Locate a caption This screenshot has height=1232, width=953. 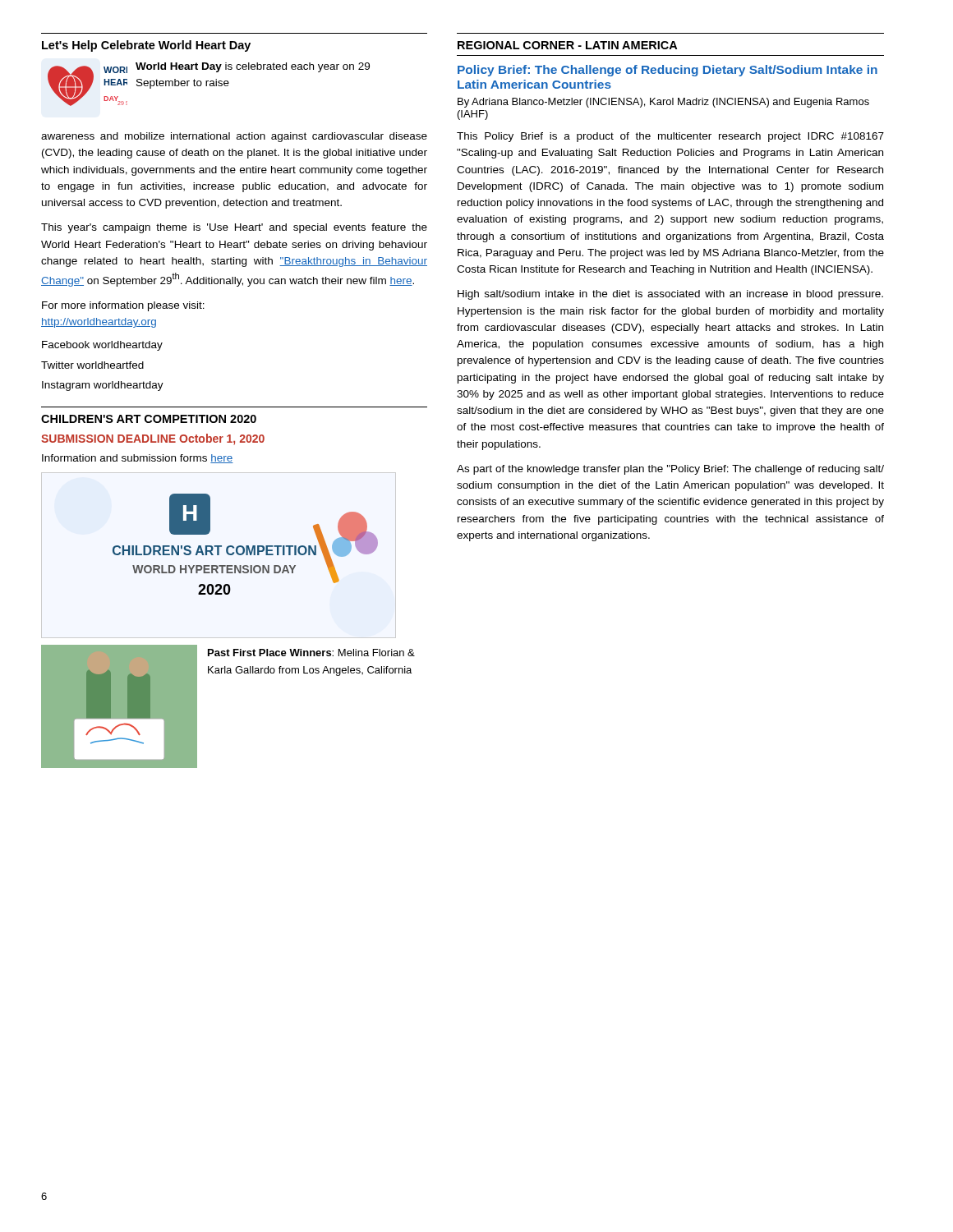pos(311,661)
